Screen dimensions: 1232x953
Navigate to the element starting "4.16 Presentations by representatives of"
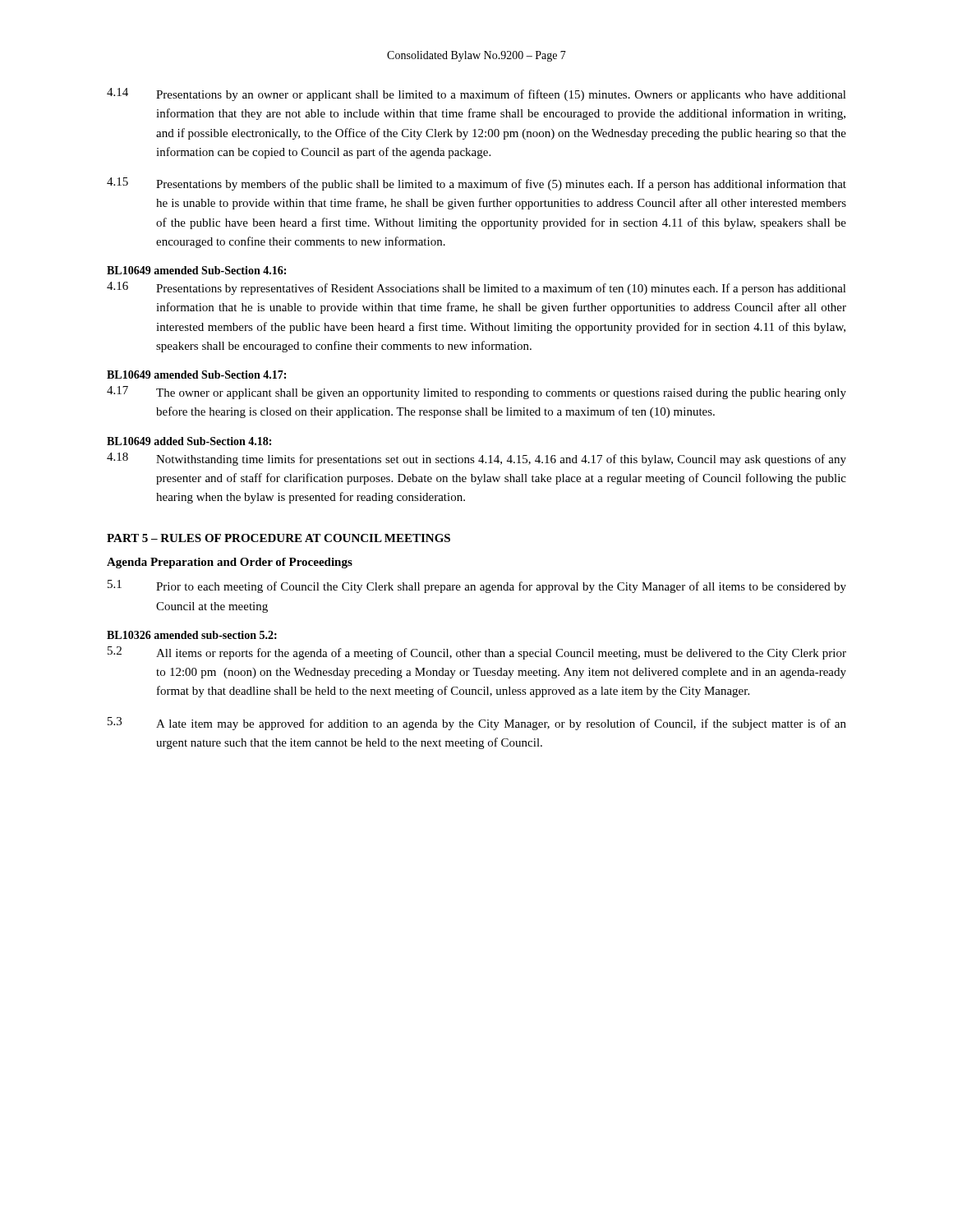476,317
